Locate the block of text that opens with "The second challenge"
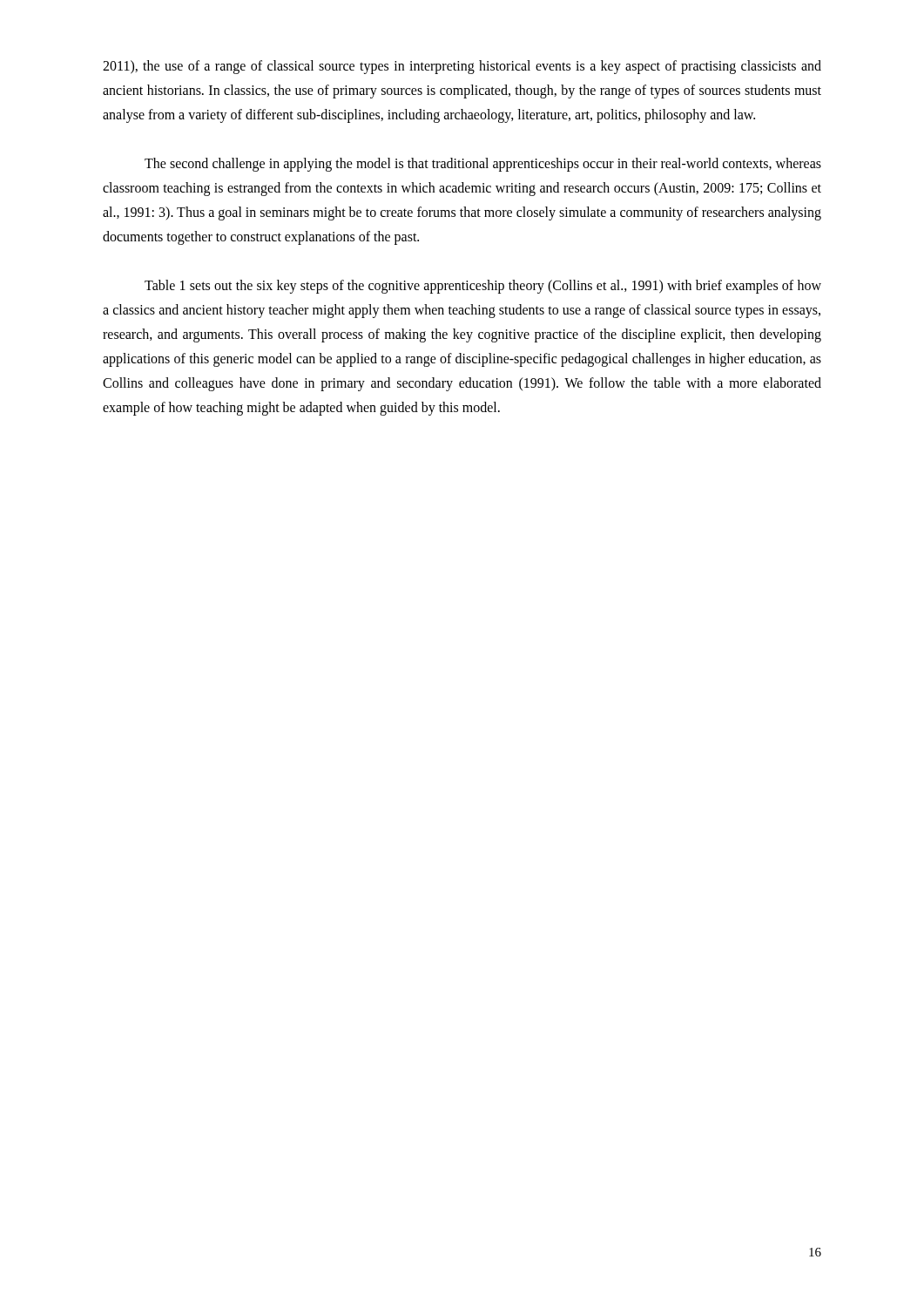The height and width of the screenshot is (1307, 924). click(462, 200)
